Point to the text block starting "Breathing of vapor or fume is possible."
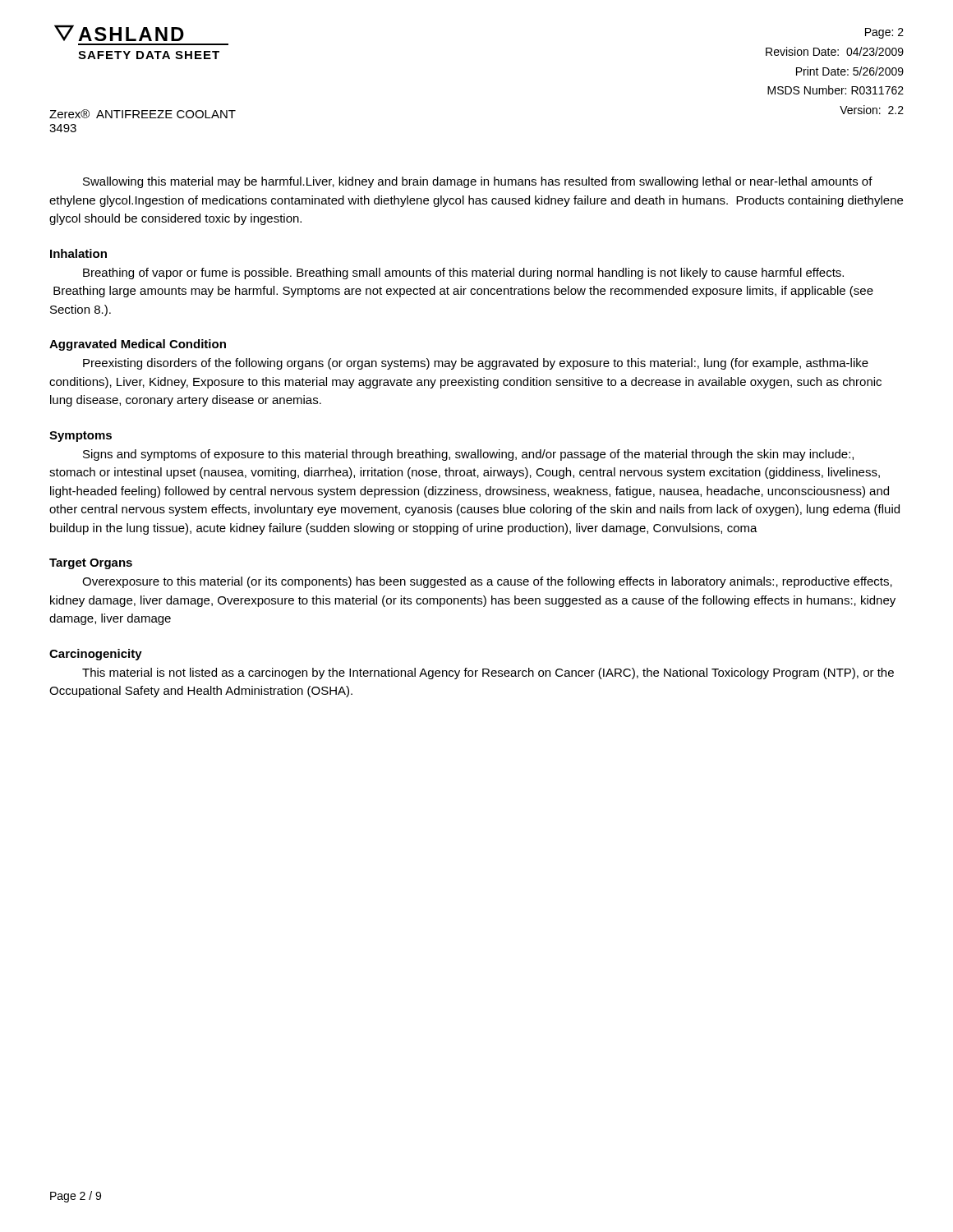This screenshot has width=953, height=1232. (476, 291)
